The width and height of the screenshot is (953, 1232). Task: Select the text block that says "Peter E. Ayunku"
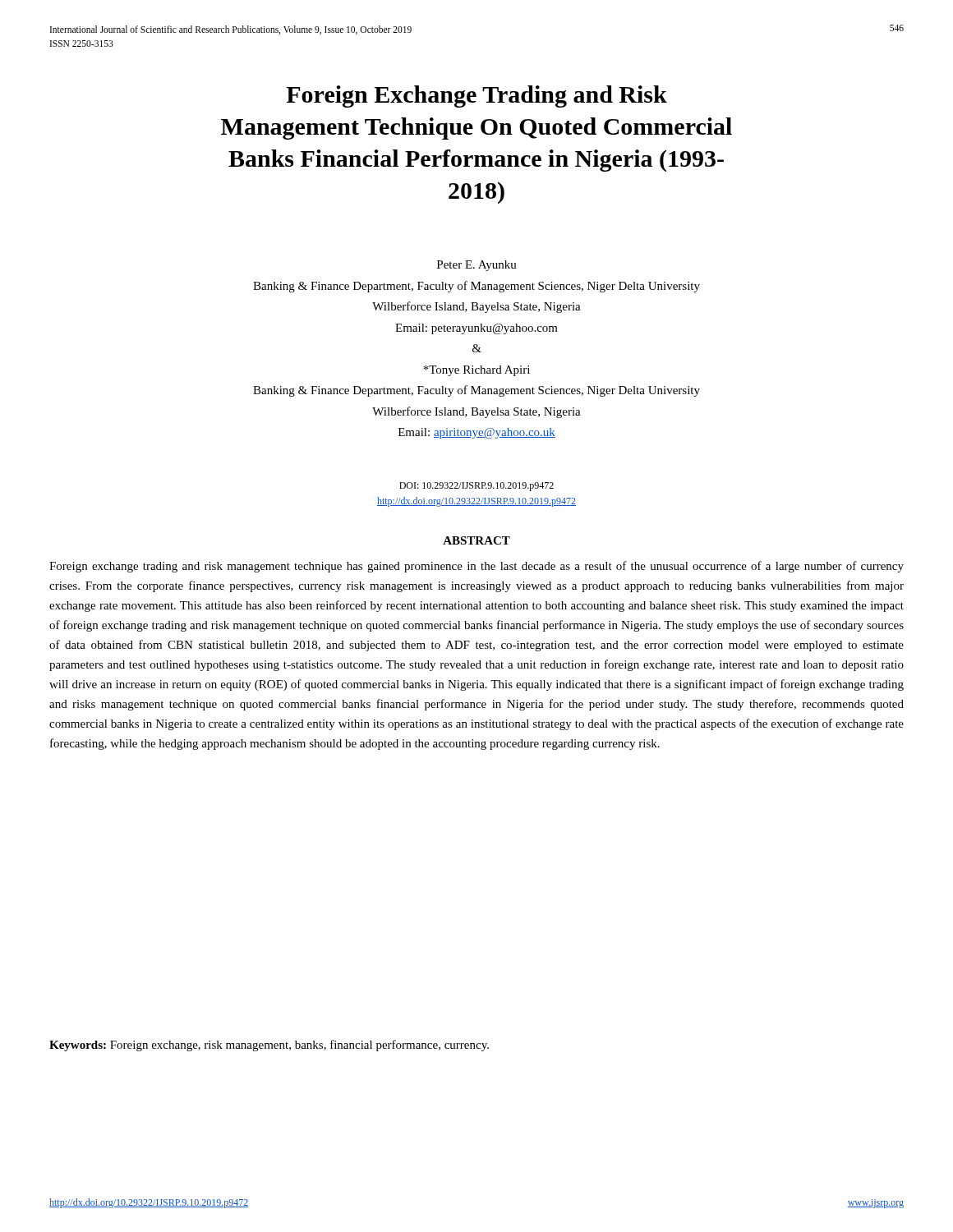tap(476, 349)
